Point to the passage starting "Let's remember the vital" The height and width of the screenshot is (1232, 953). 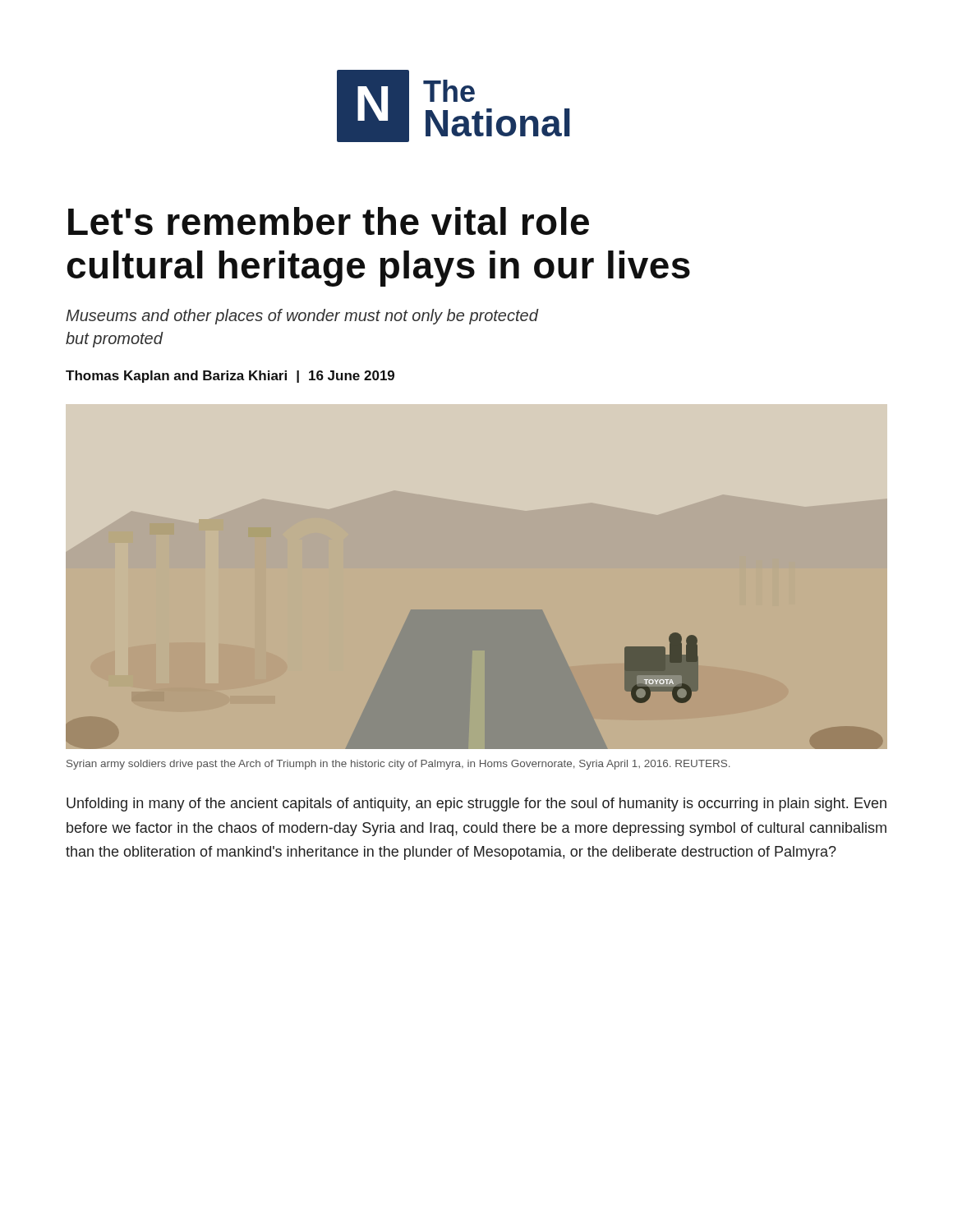[x=476, y=244]
